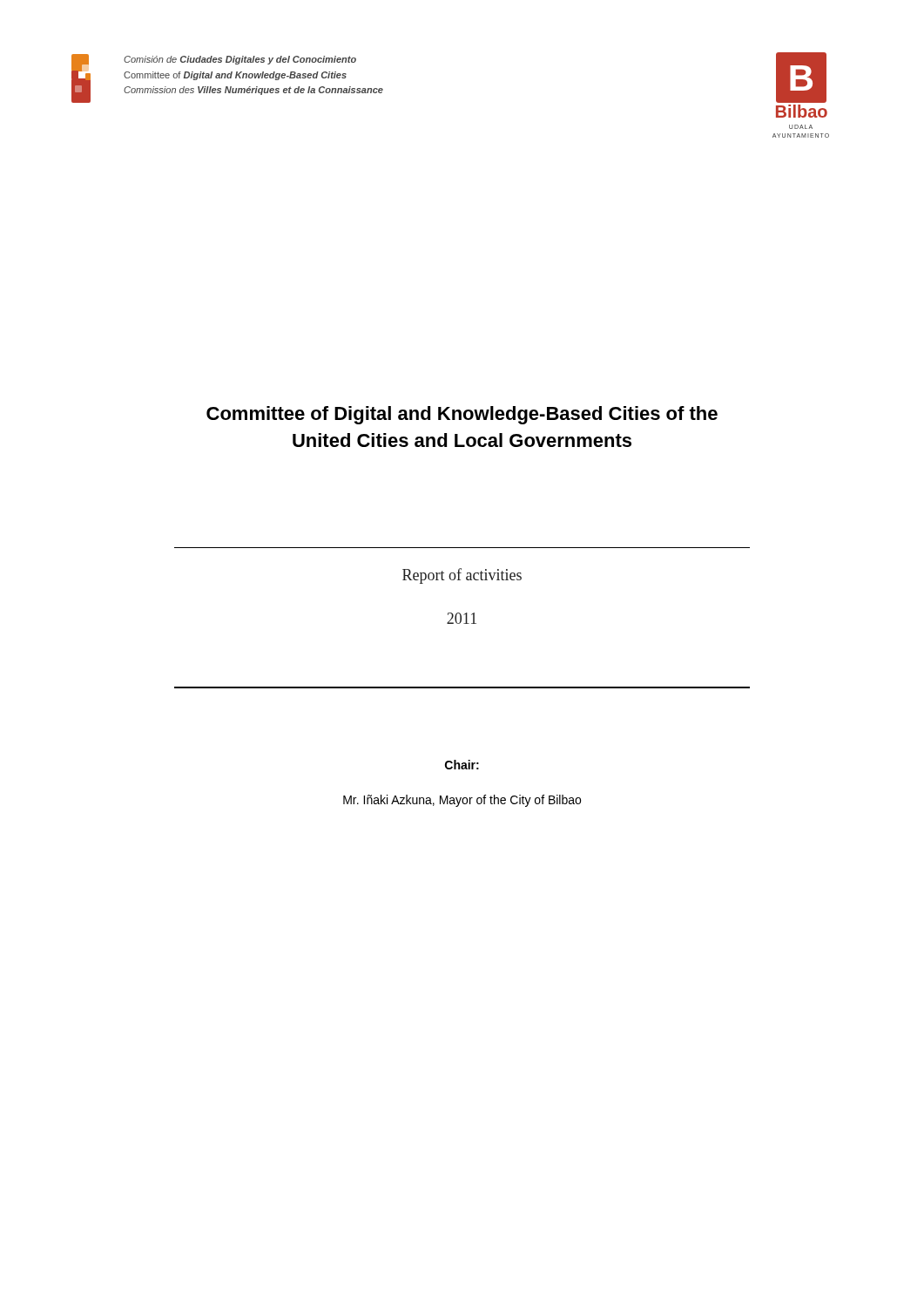Image resolution: width=924 pixels, height=1307 pixels.
Task: Select the text block starting "Mr. Iñaki Azkuna, Mayor of the"
Action: 462,800
